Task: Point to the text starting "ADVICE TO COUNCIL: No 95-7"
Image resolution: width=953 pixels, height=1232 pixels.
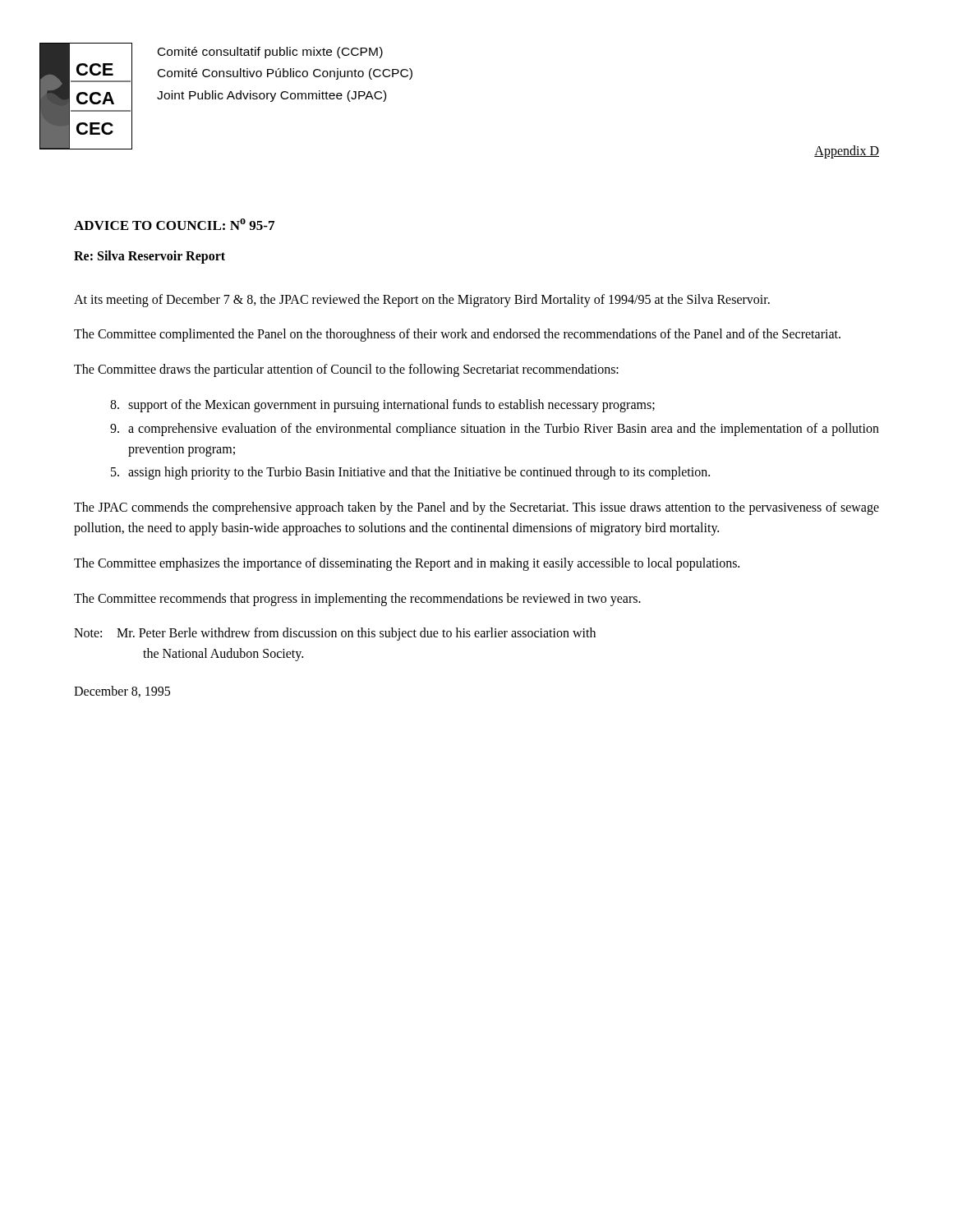Action: (x=174, y=223)
